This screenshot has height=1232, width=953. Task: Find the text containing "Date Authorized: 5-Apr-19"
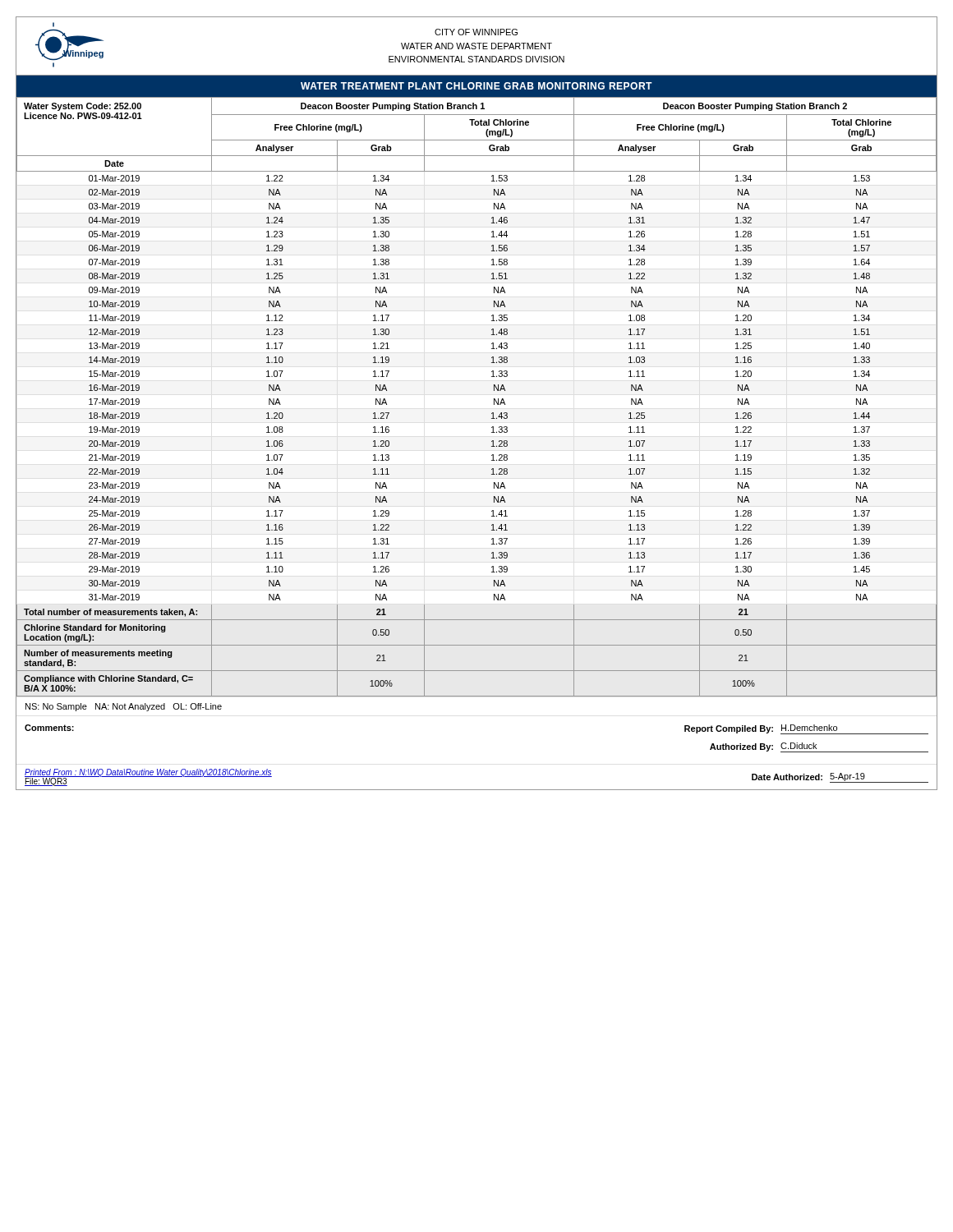point(840,777)
